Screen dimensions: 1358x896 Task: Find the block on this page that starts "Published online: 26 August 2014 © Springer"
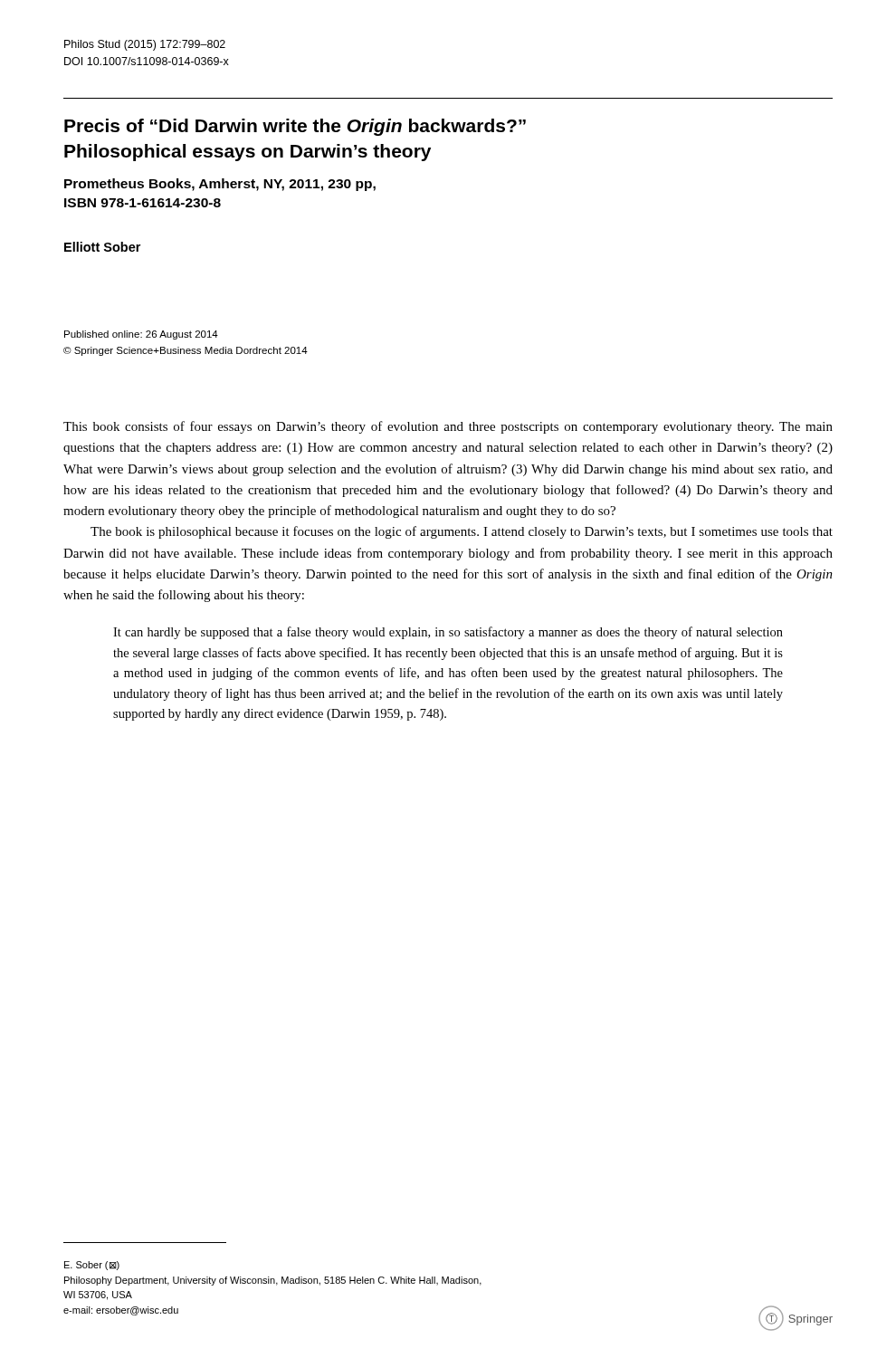click(x=185, y=343)
